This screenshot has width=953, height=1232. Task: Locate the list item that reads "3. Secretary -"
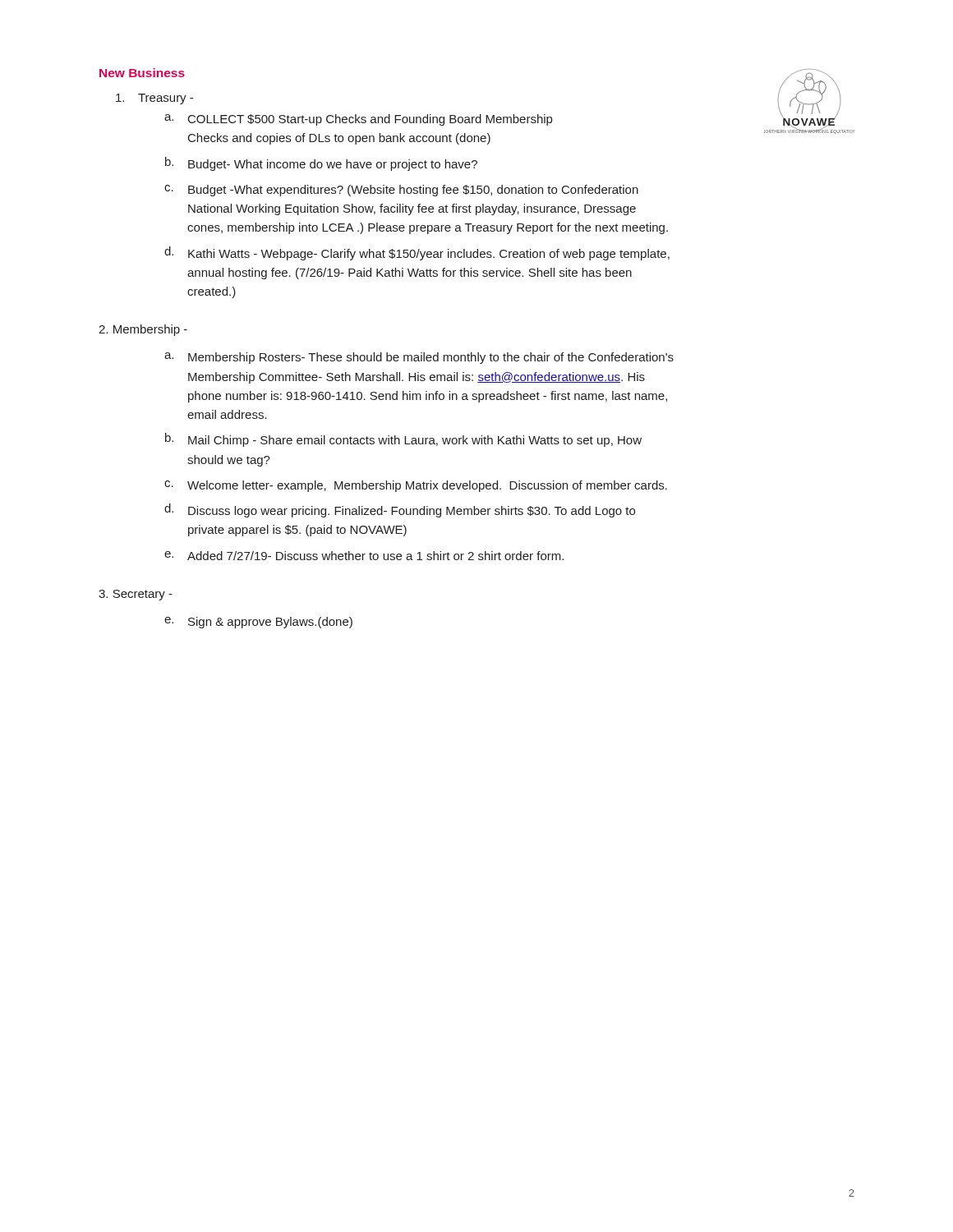coord(136,593)
